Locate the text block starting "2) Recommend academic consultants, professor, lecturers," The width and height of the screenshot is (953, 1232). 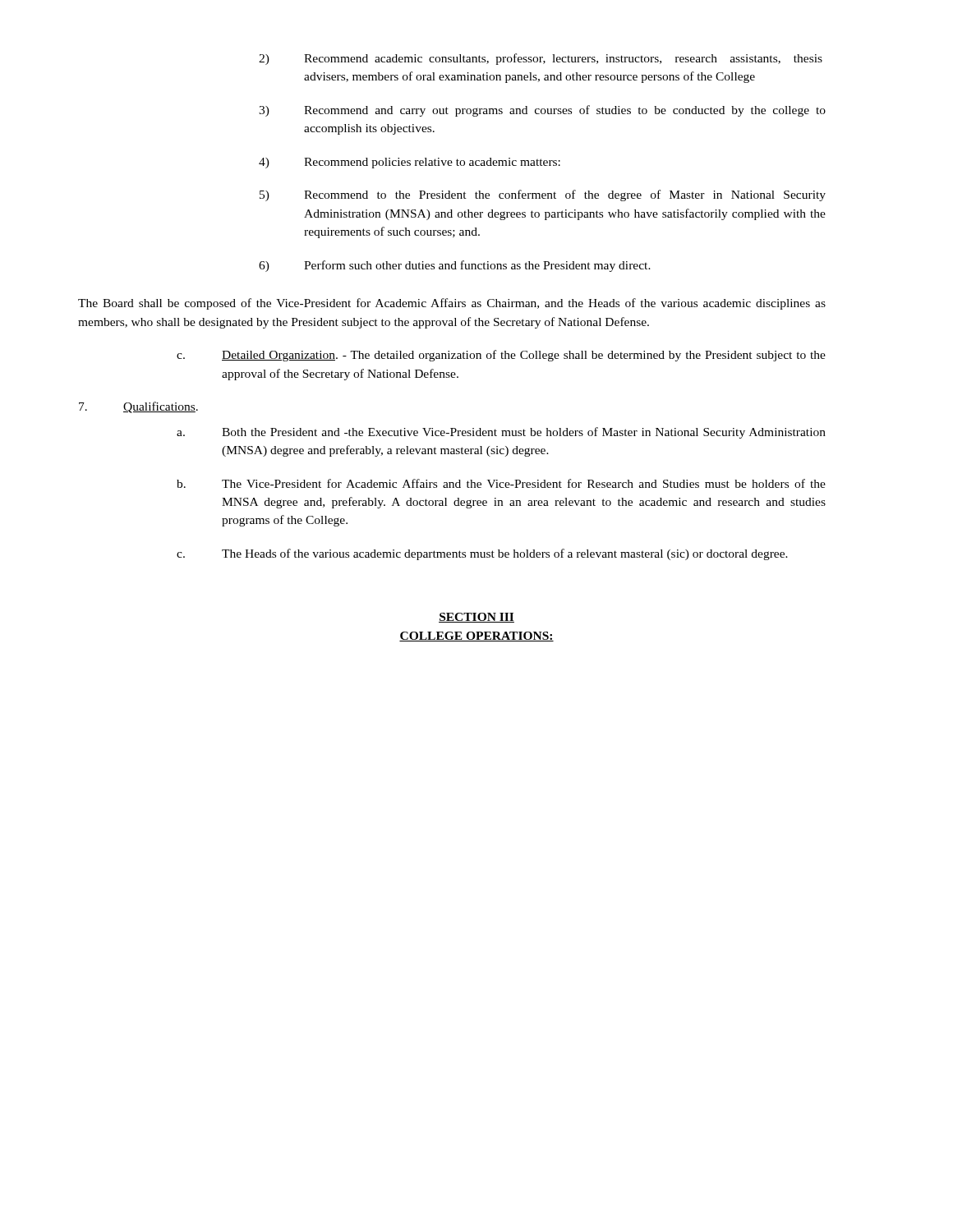542,68
